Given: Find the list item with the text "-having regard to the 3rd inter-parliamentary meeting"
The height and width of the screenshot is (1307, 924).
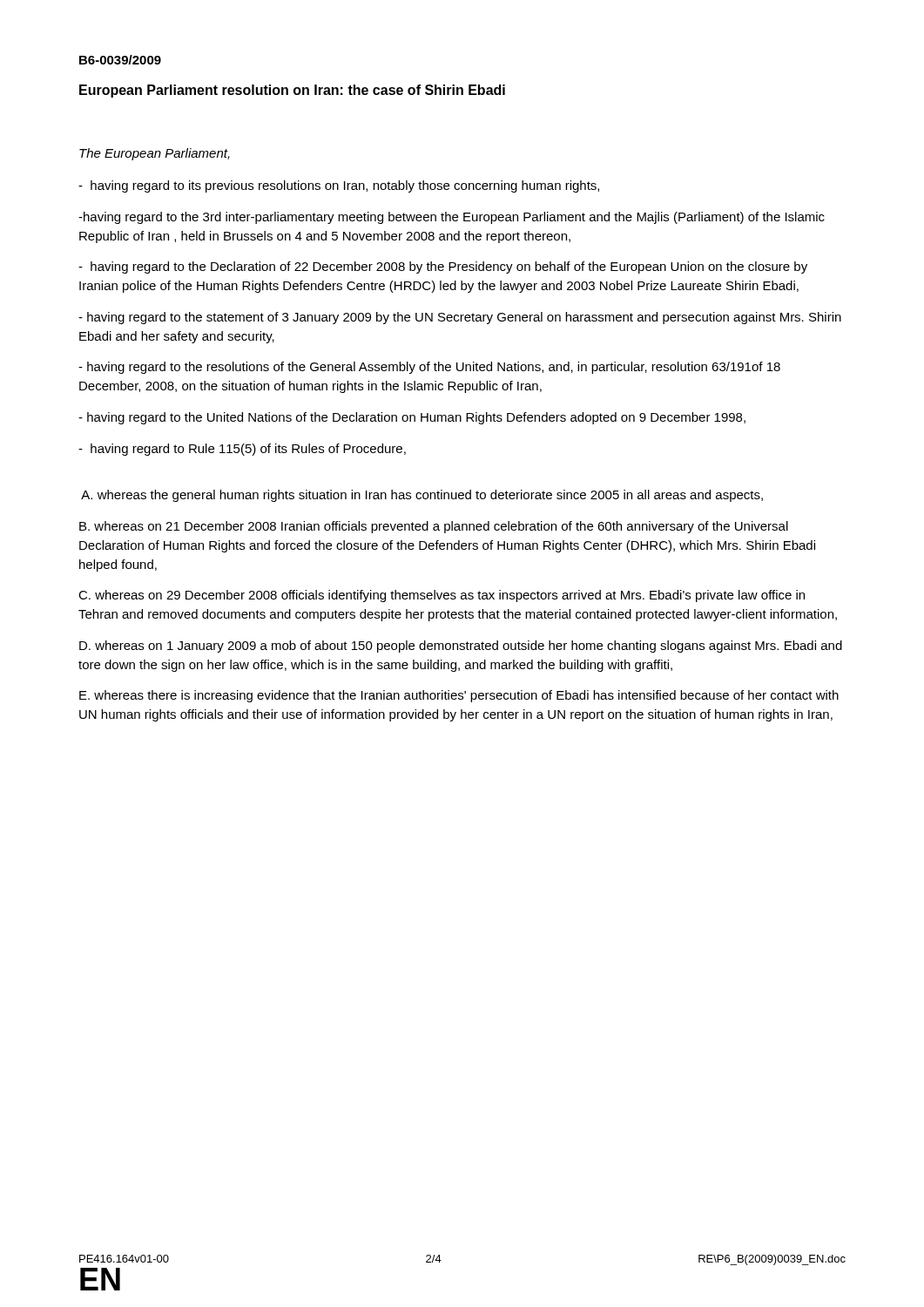Looking at the screenshot, I should tap(452, 226).
